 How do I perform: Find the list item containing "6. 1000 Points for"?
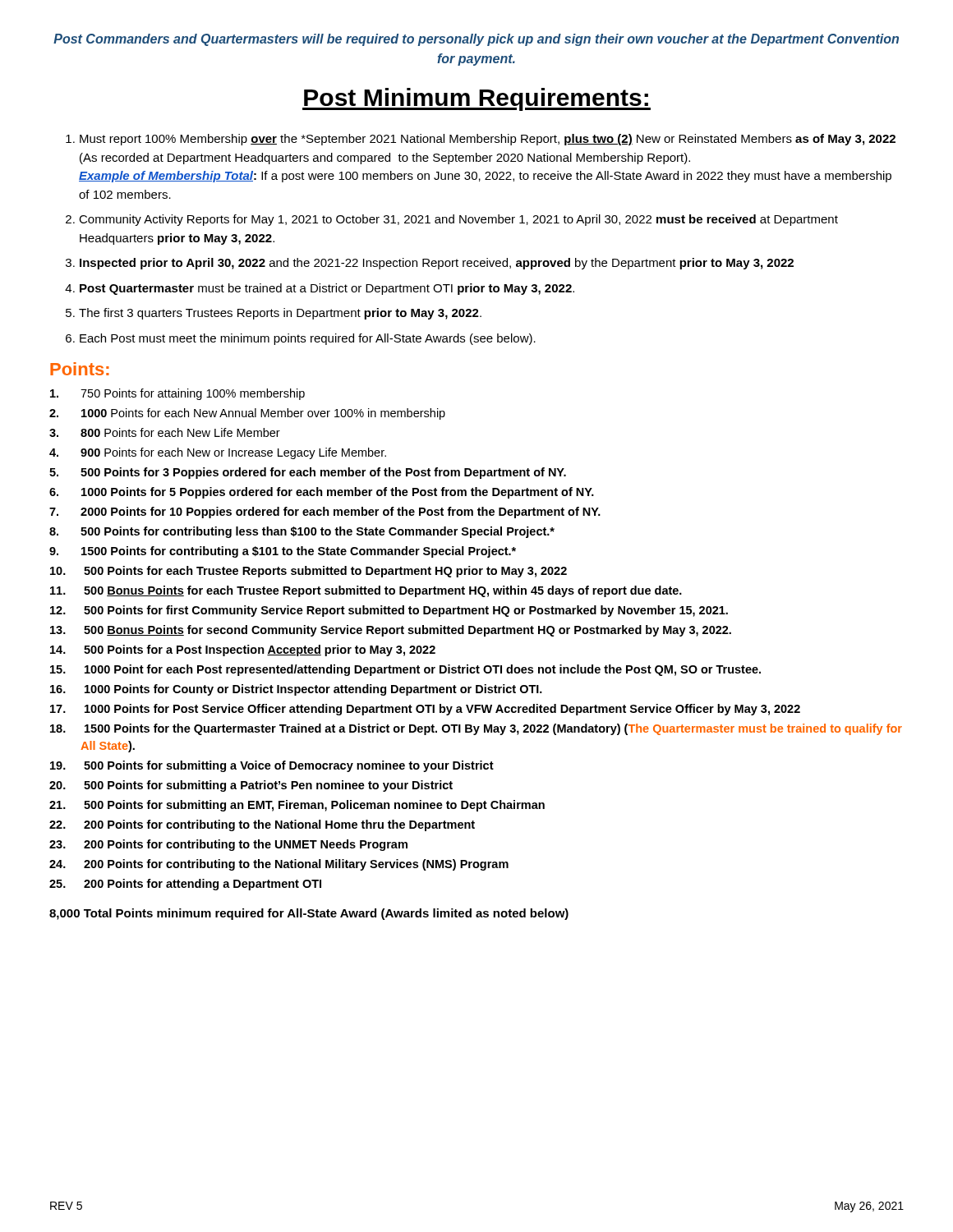click(x=322, y=492)
